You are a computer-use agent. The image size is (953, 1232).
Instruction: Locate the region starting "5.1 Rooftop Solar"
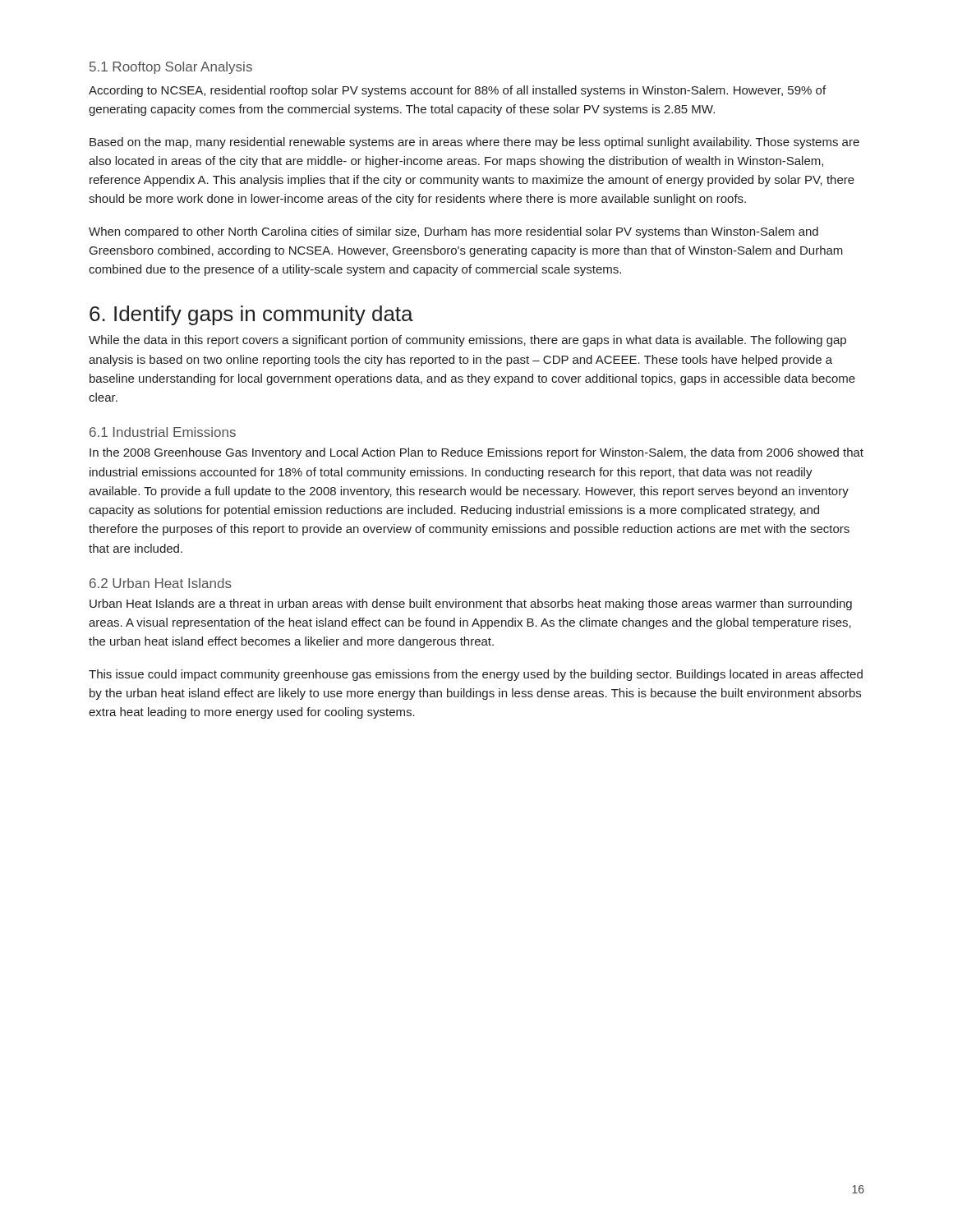pos(171,67)
